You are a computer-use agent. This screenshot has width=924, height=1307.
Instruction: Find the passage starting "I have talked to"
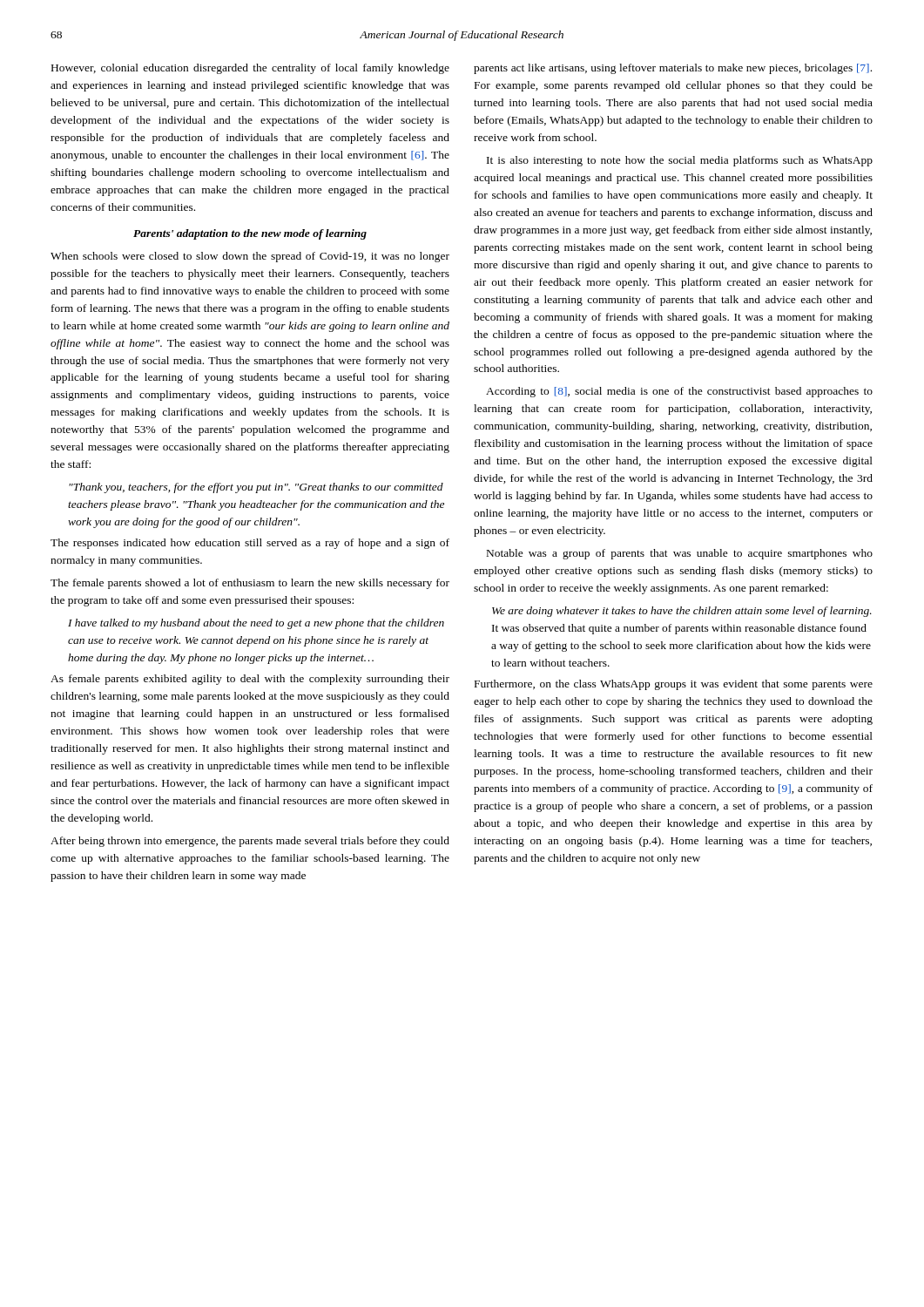(259, 640)
